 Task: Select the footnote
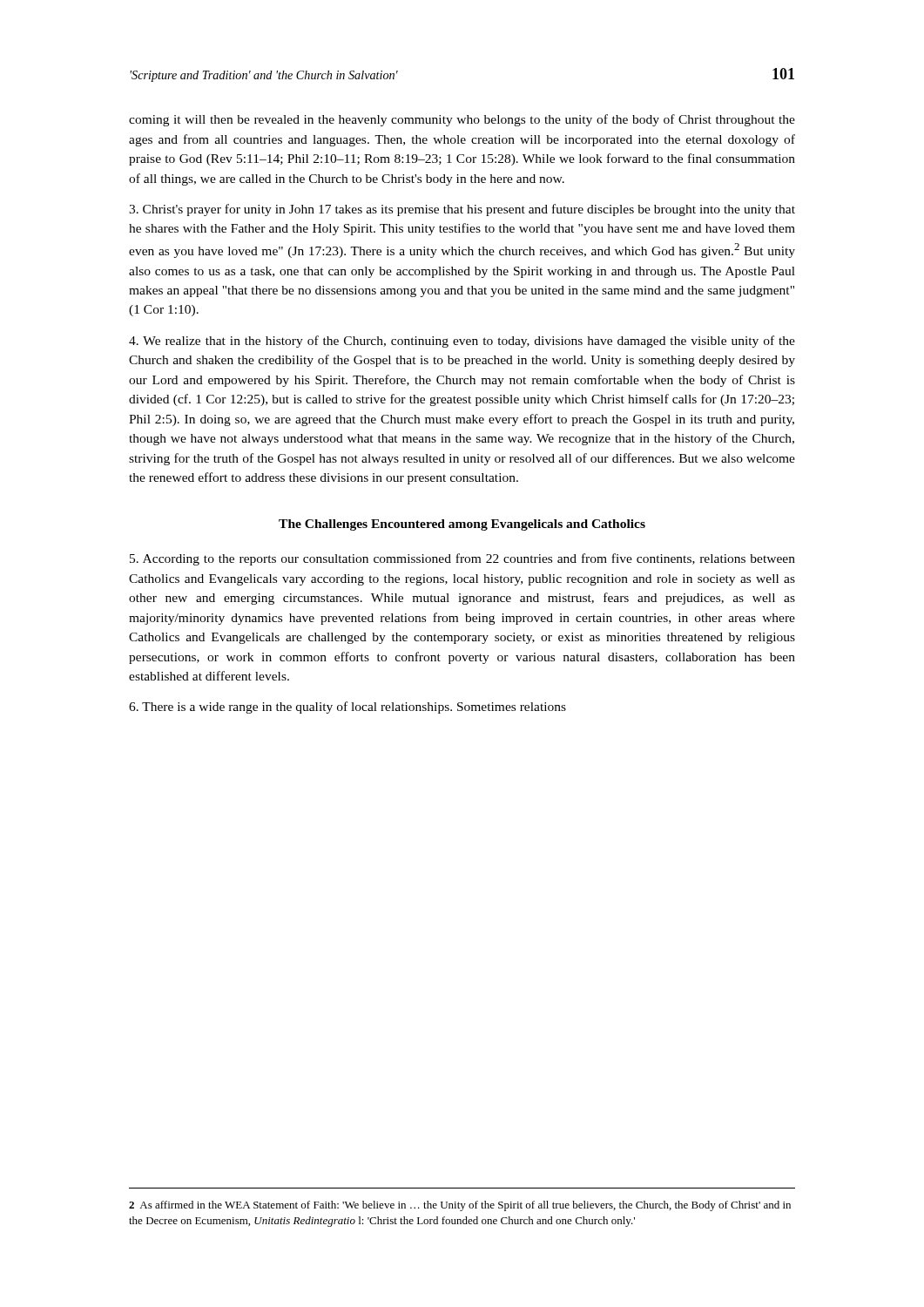click(x=460, y=1212)
